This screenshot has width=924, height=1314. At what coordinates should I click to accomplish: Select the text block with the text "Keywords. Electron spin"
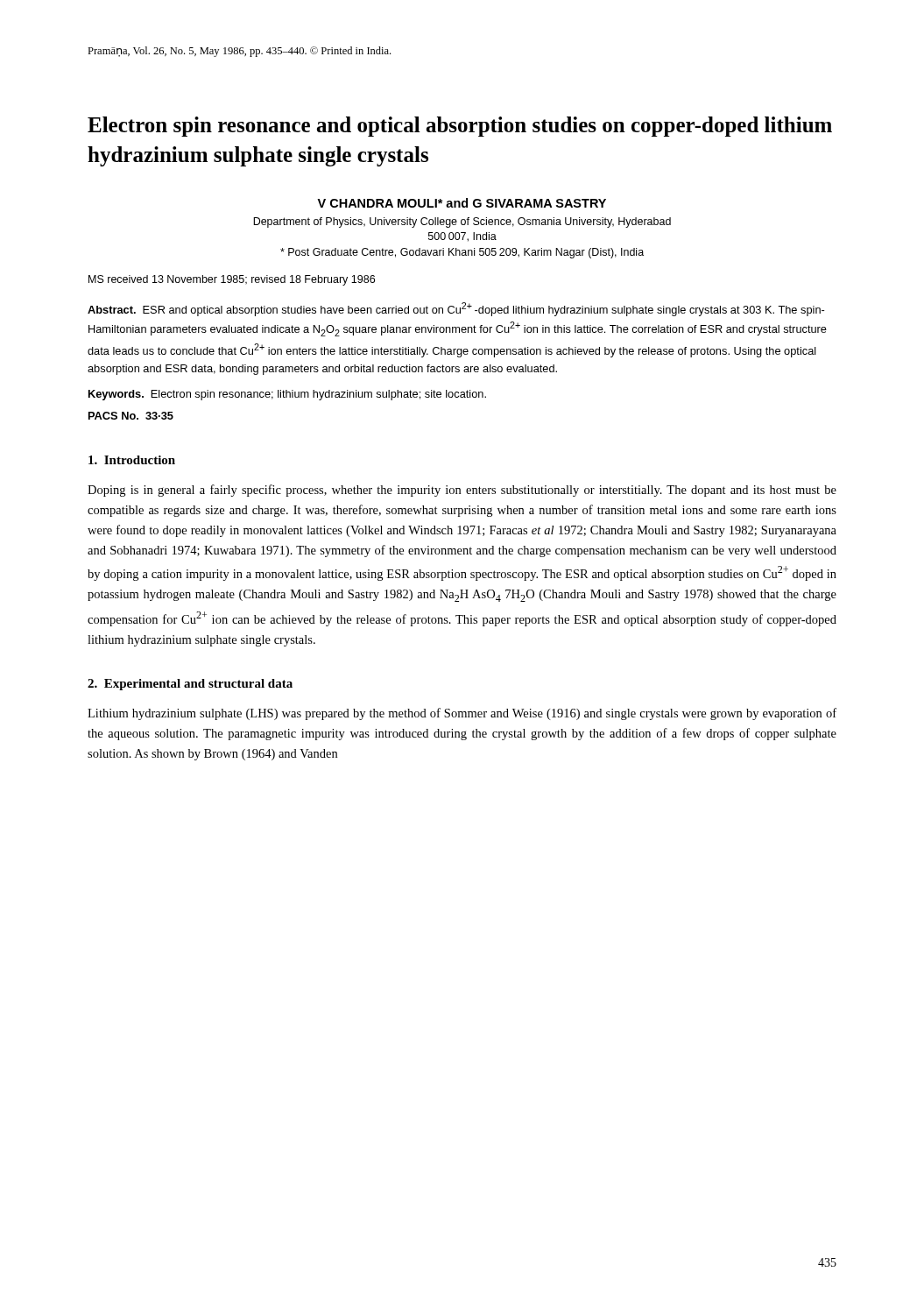coord(287,394)
